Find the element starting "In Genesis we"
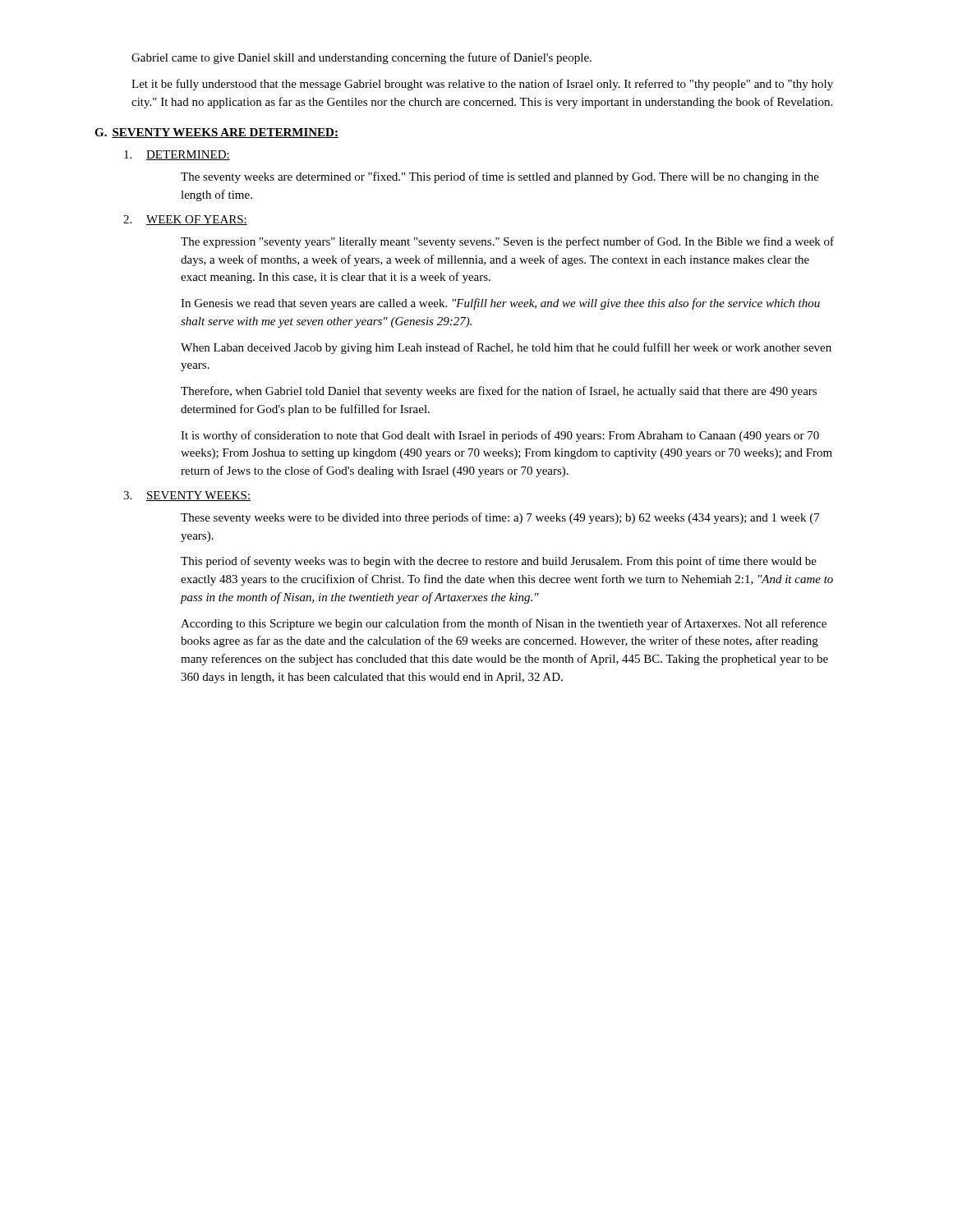Screen dimensions: 1232x953 tap(509, 313)
